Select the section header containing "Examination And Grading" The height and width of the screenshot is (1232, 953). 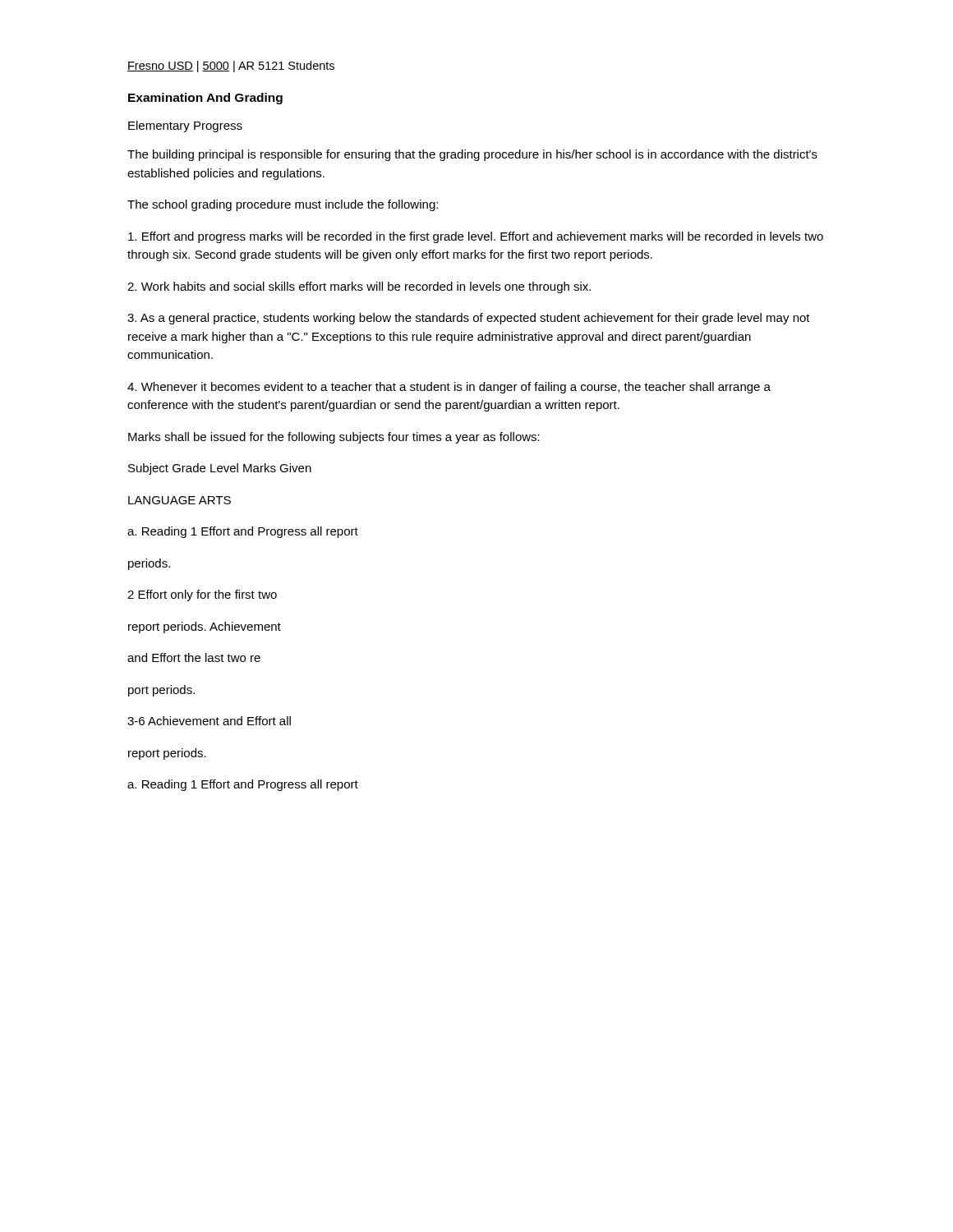[x=205, y=97]
